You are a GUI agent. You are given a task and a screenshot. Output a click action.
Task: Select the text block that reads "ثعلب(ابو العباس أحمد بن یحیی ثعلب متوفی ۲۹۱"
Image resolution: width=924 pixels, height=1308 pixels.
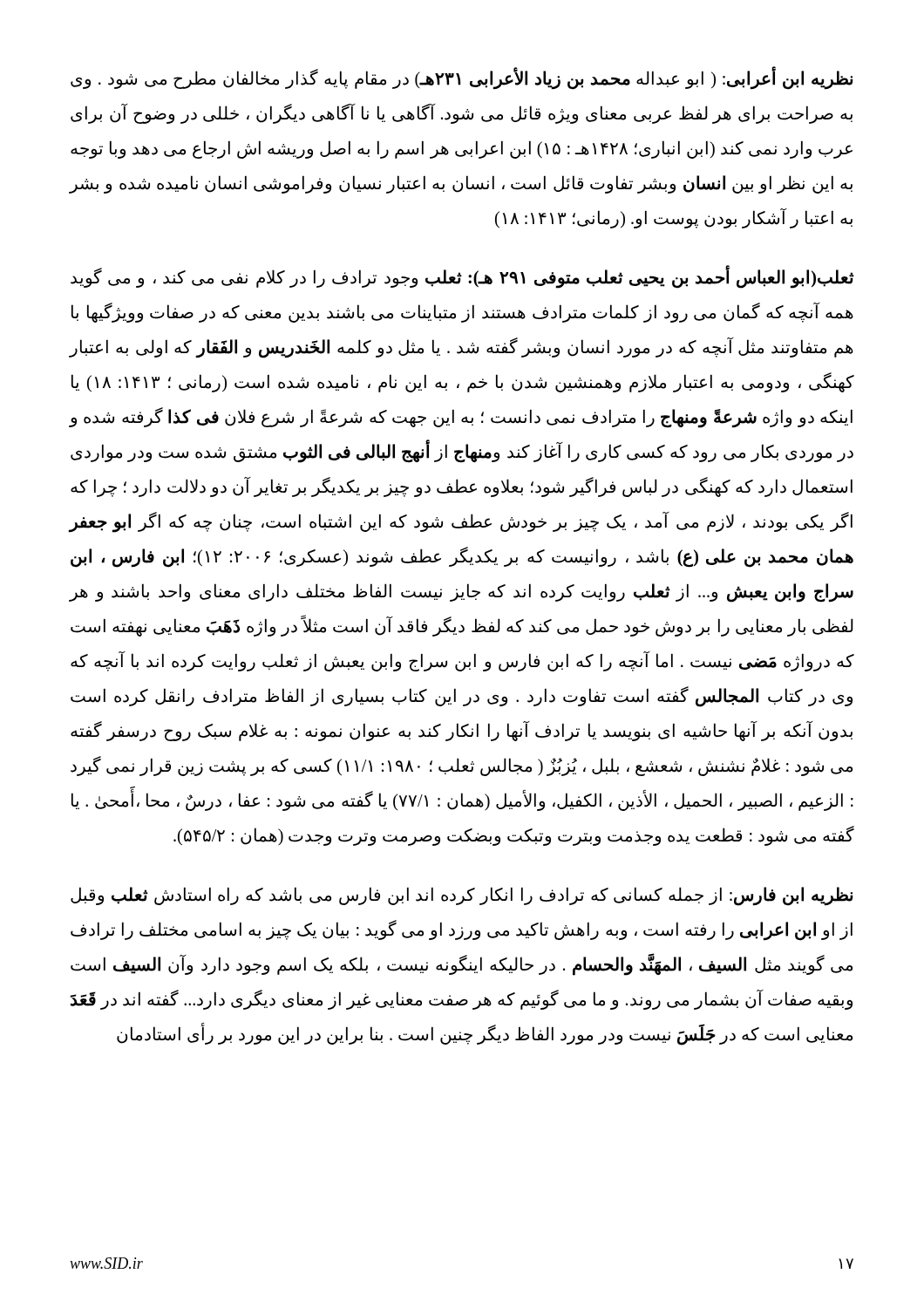[462, 556]
